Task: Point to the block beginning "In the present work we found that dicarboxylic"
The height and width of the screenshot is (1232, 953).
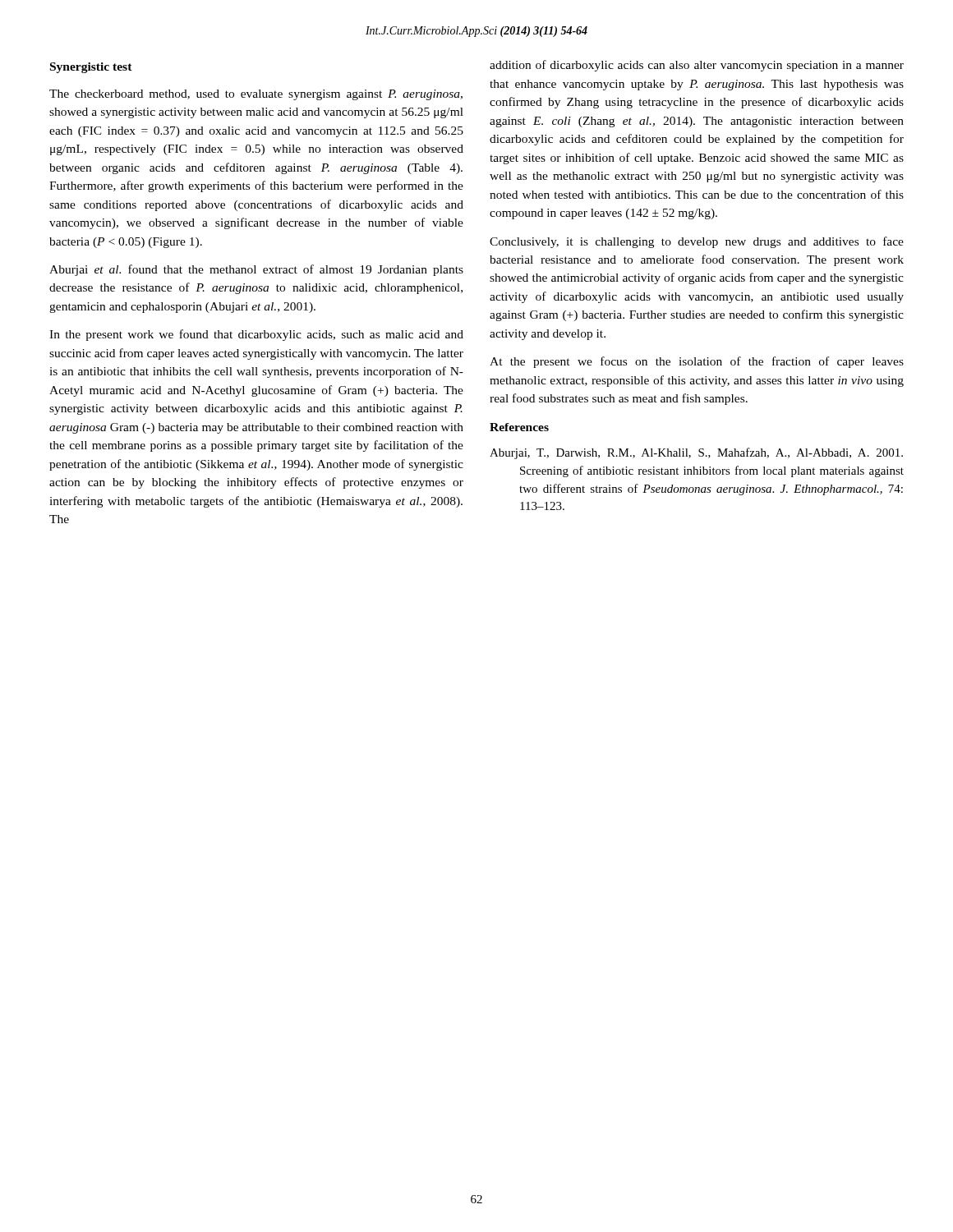Action: pos(256,426)
